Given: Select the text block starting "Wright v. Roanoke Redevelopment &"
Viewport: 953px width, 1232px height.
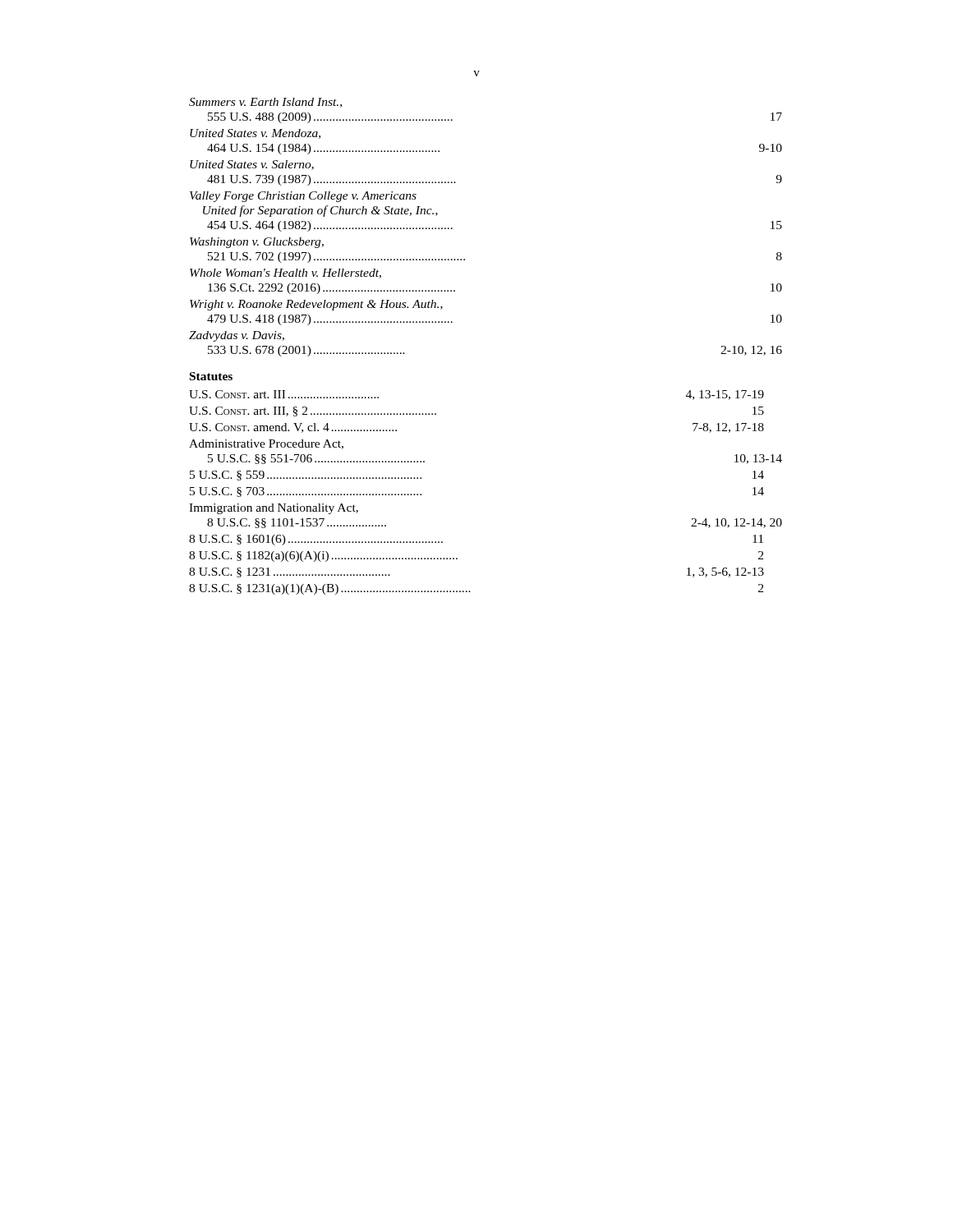Looking at the screenshot, I should click(316, 305).
